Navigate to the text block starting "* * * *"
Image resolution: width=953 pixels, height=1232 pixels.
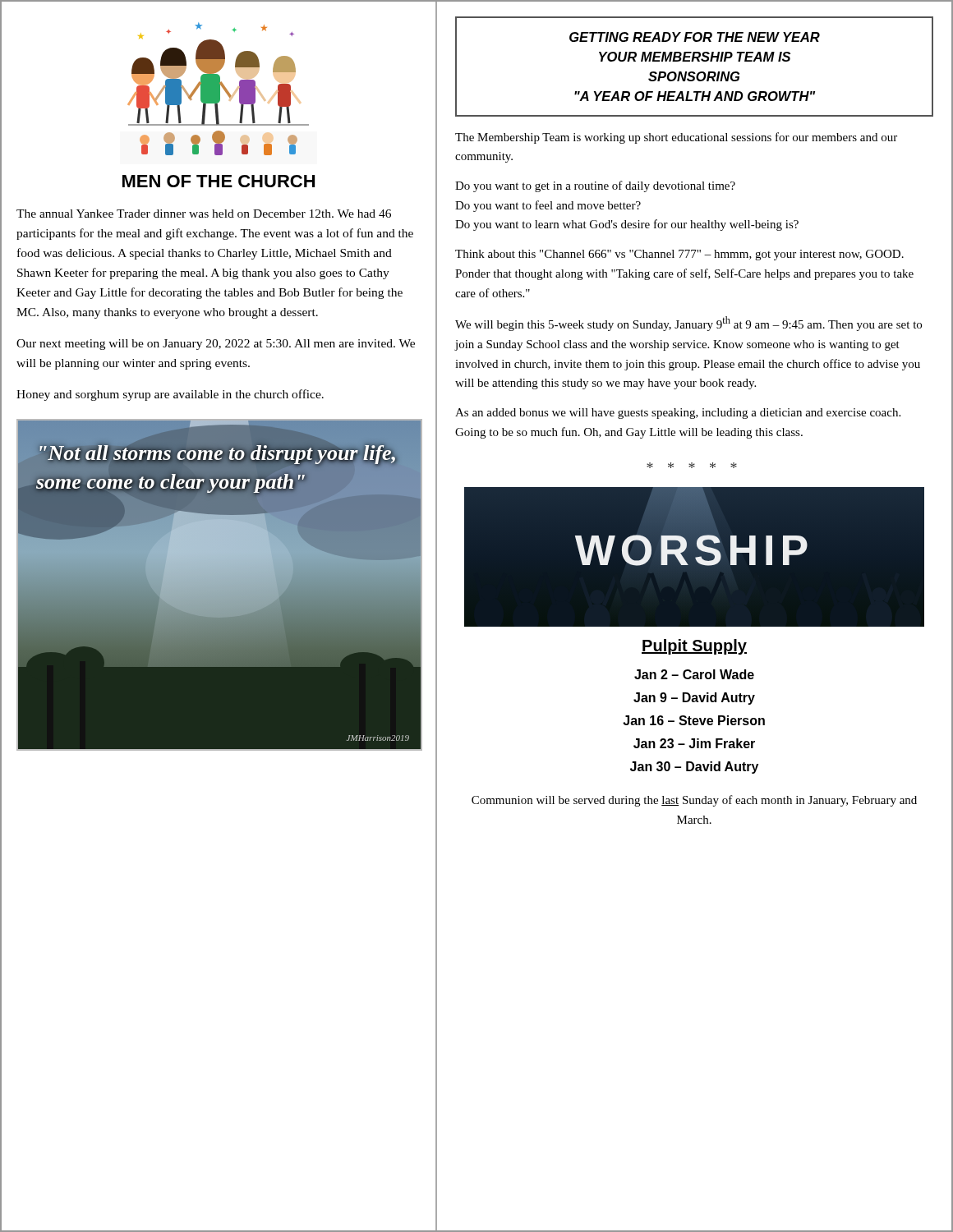point(694,468)
